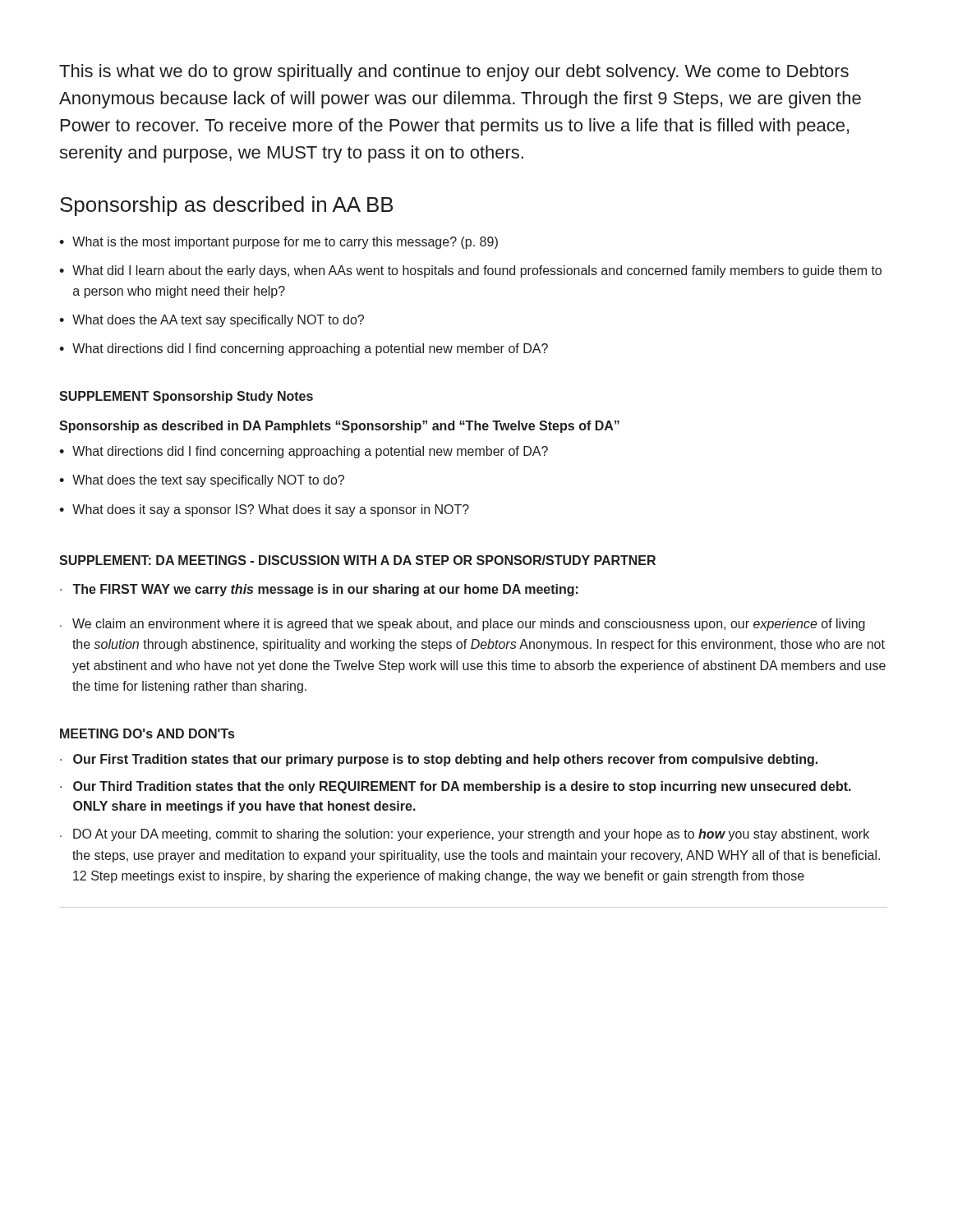The height and width of the screenshot is (1232, 953).
Task: Navigate to the block starting "Sponsorship as described in DA"
Action: pyautogui.click(x=473, y=426)
